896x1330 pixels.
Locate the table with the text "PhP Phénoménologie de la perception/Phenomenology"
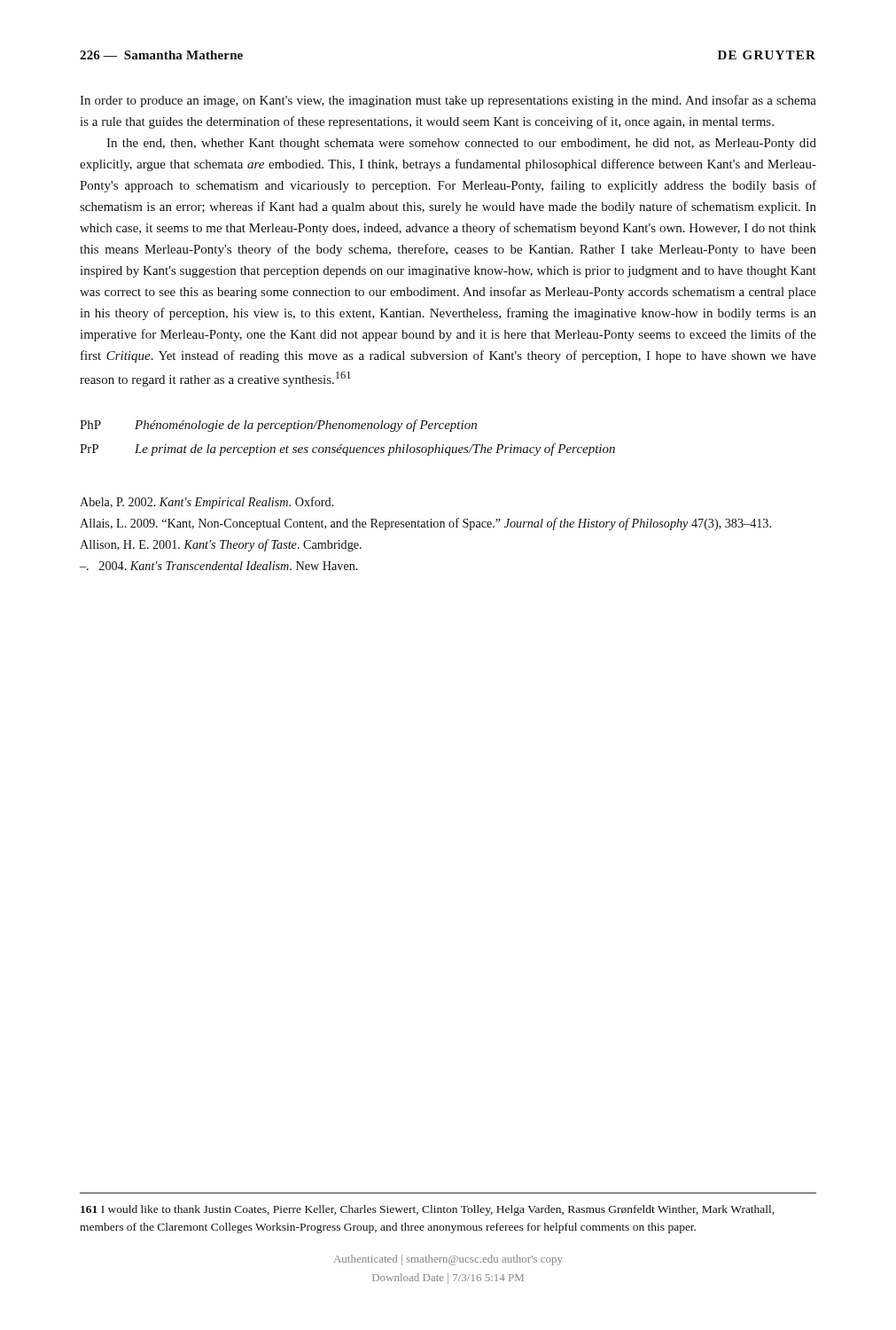(448, 437)
